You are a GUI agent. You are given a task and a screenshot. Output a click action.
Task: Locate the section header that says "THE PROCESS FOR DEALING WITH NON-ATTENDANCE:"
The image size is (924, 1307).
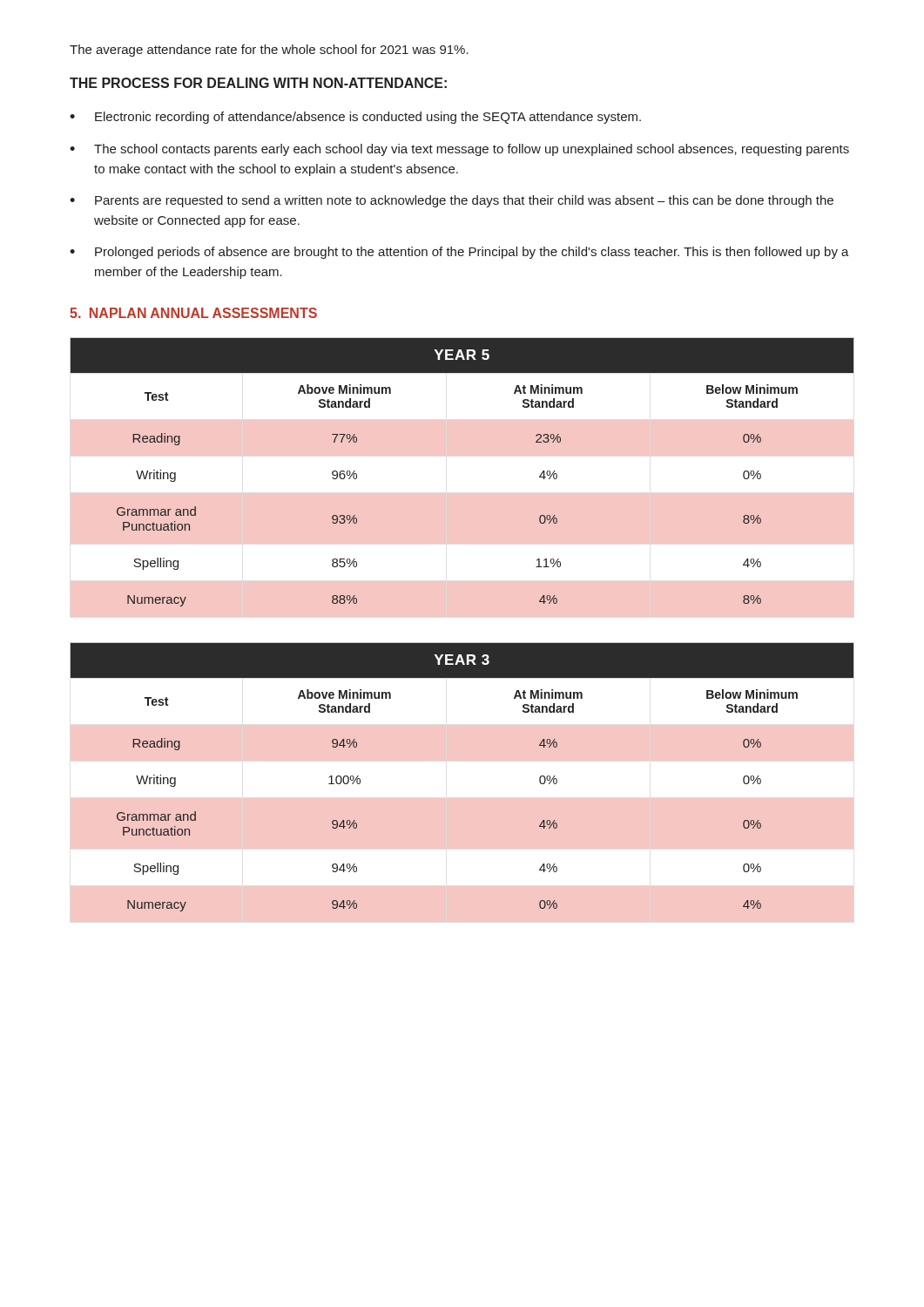259,83
